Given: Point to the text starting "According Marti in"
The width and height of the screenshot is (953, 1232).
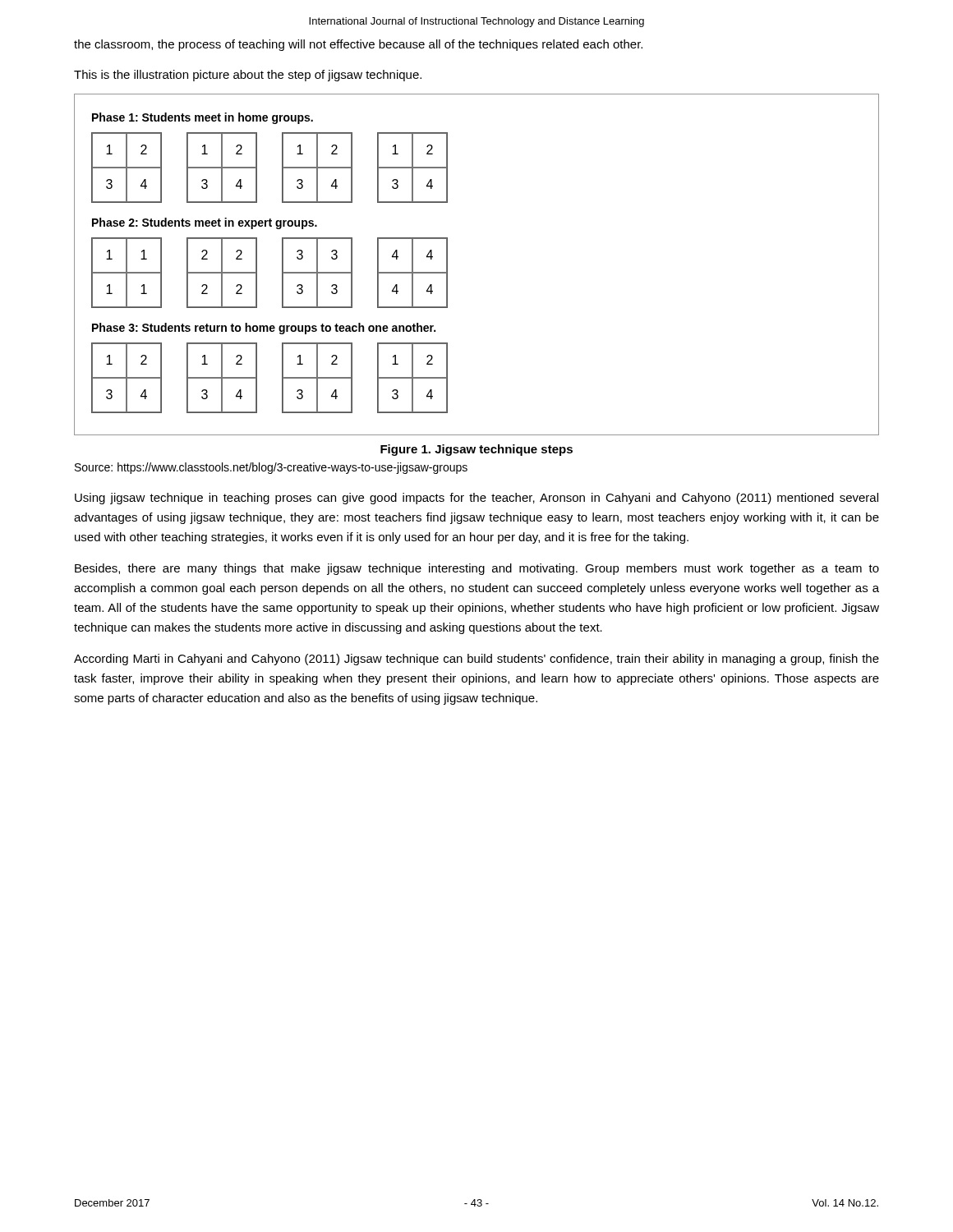Looking at the screenshot, I should pos(476,678).
